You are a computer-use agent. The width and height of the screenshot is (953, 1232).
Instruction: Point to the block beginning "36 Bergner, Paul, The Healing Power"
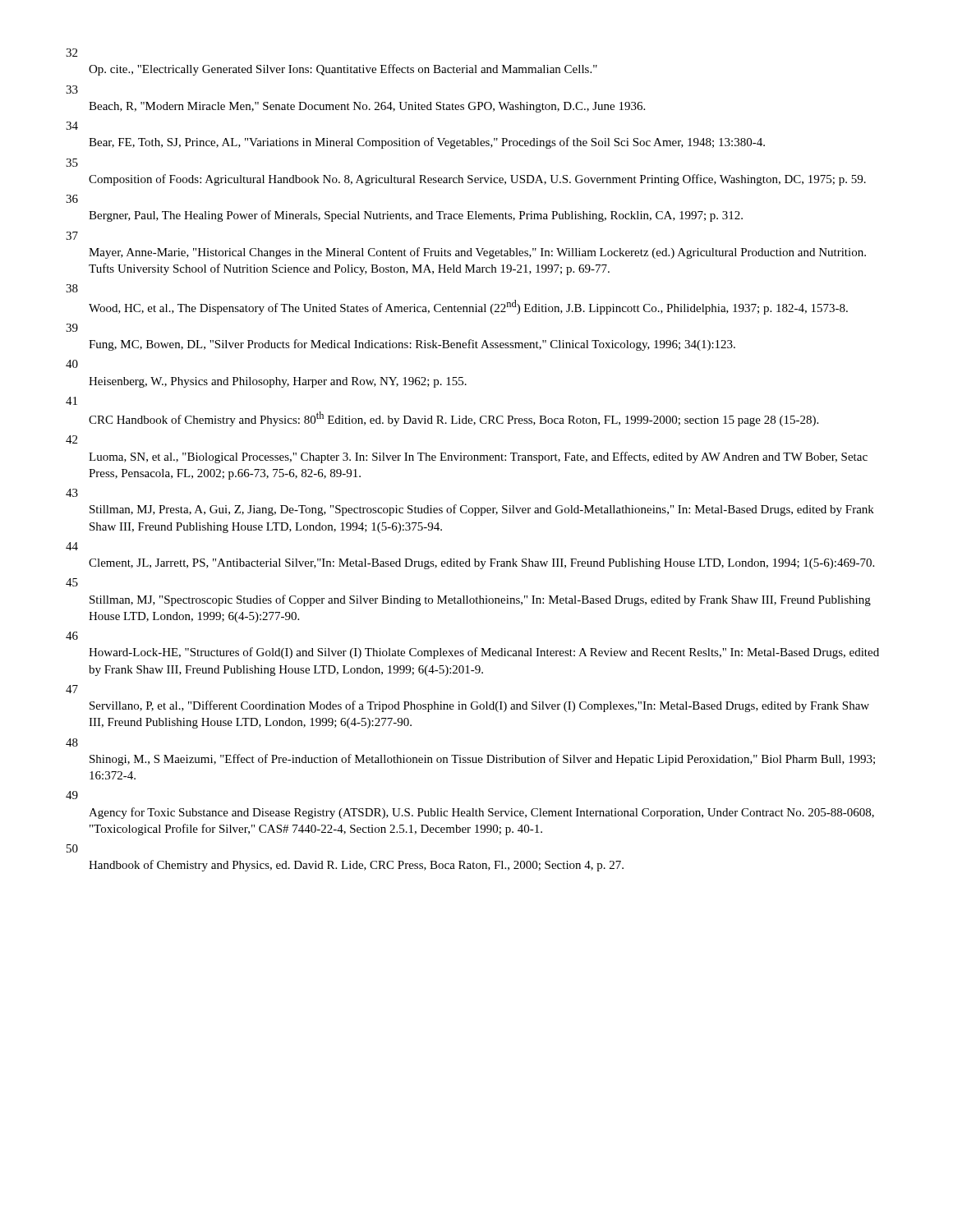point(476,207)
